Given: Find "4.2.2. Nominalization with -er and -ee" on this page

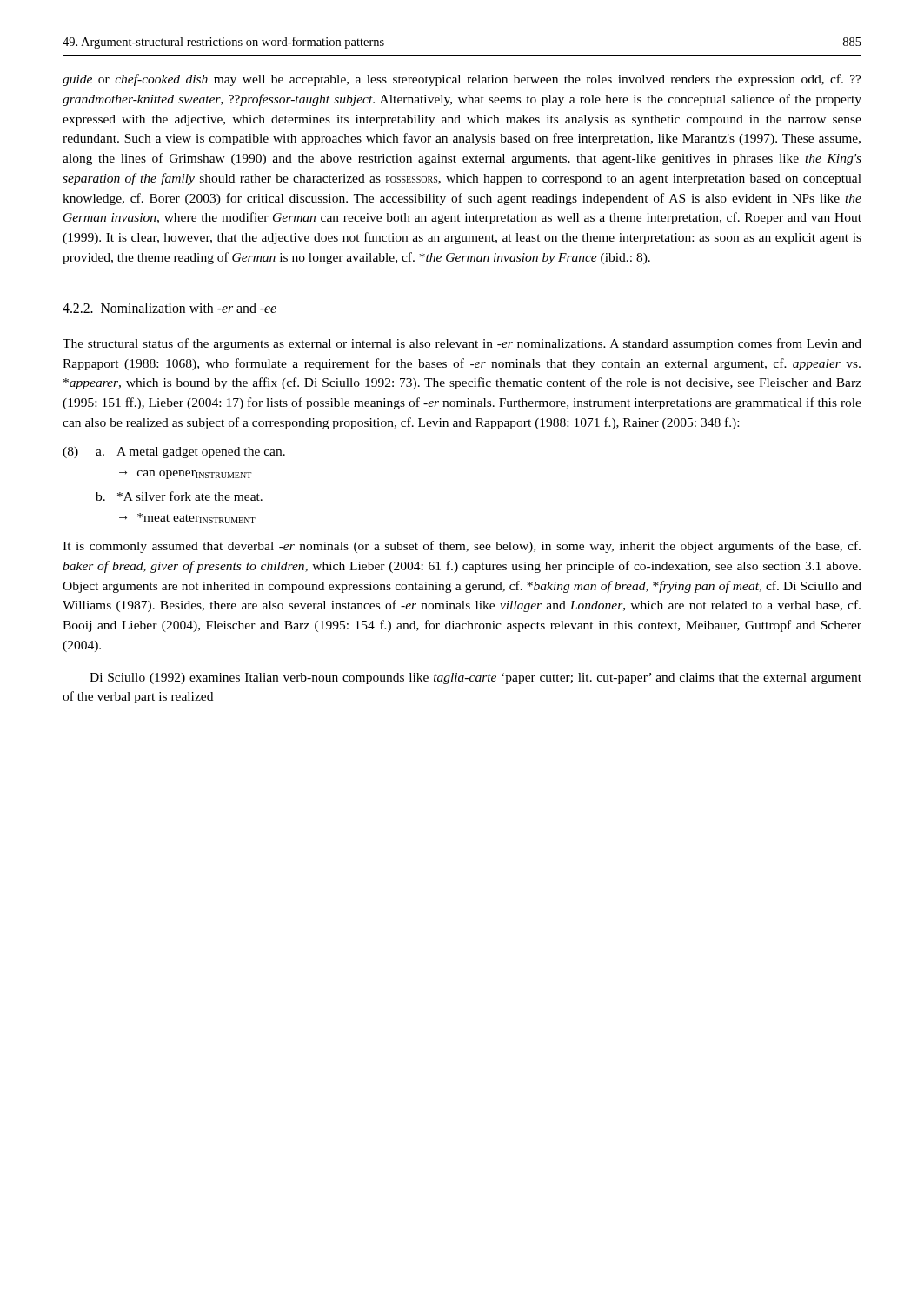Looking at the screenshot, I should (x=170, y=308).
